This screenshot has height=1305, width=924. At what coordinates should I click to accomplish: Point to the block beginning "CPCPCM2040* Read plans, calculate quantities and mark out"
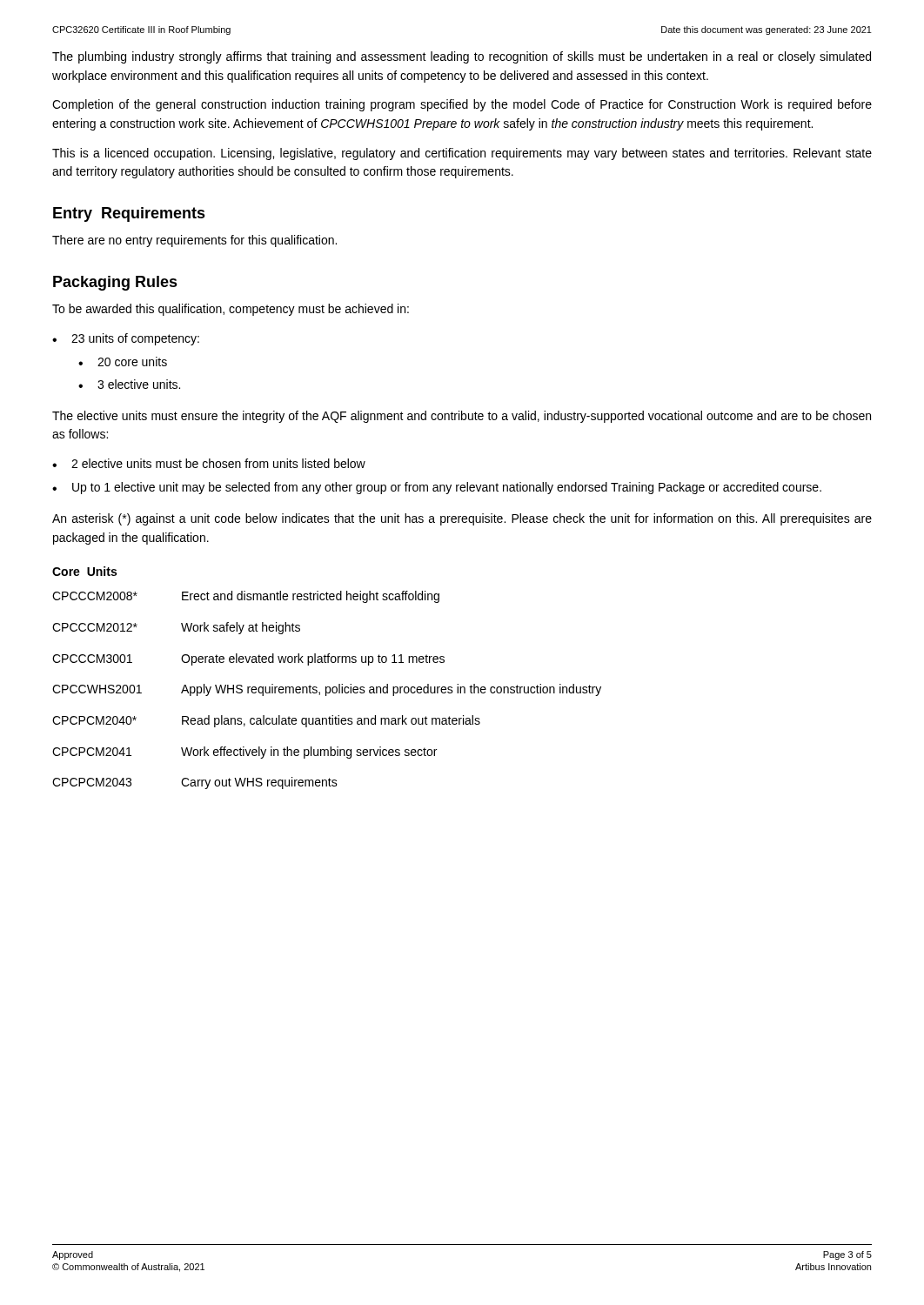tap(462, 721)
